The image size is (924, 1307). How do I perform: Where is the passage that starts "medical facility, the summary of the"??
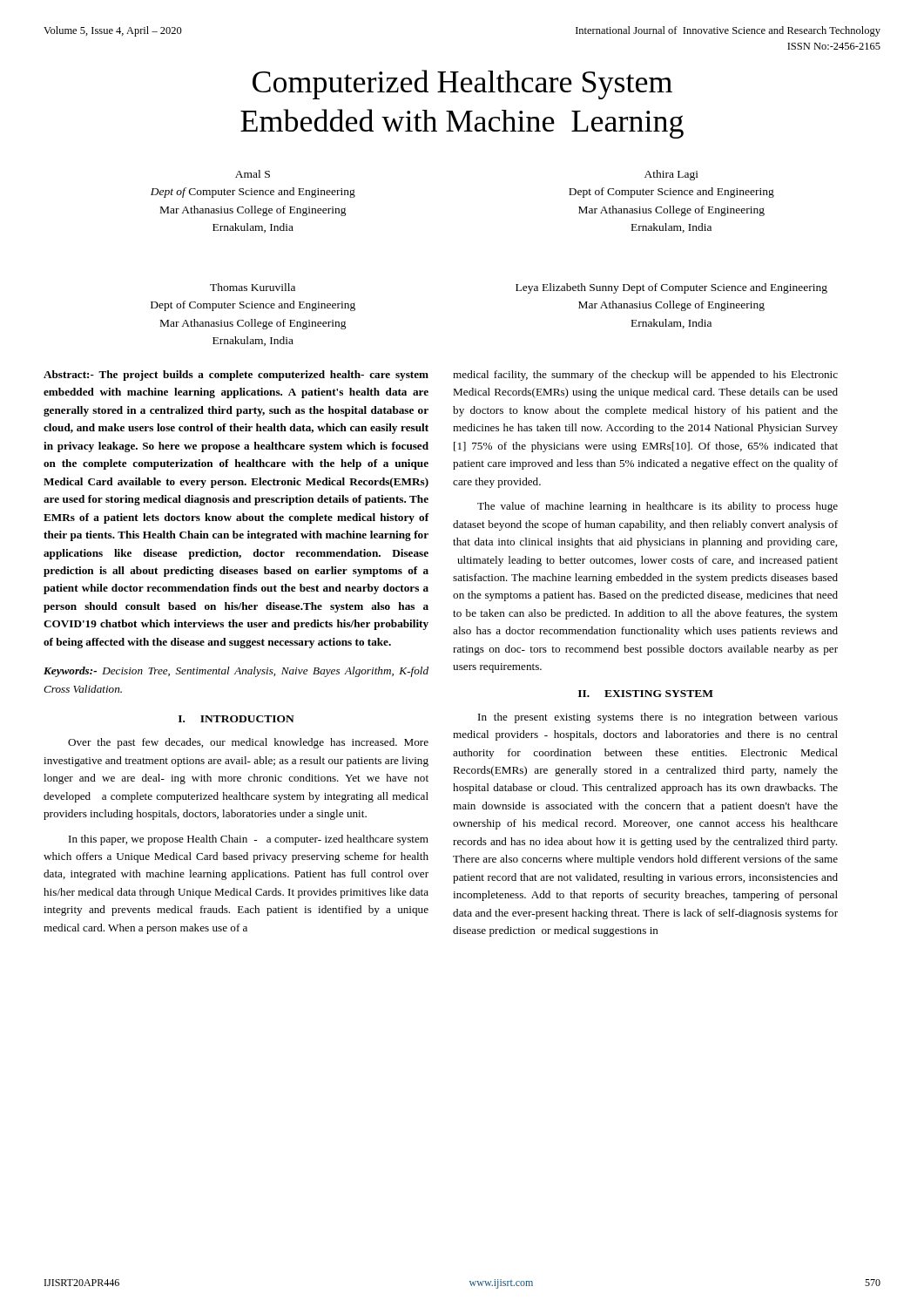coord(645,521)
